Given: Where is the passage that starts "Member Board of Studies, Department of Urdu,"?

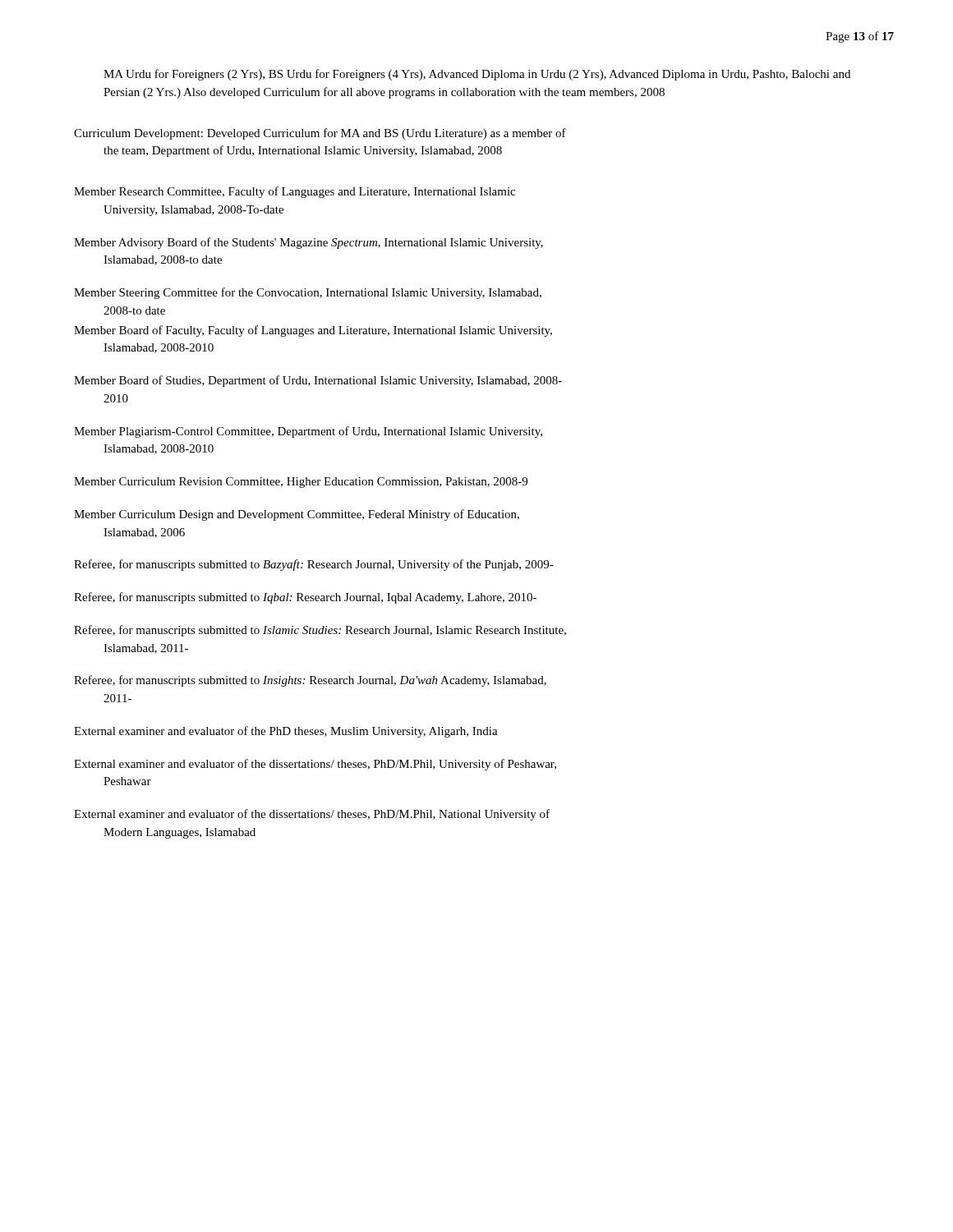Looking at the screenshot, I should (x=476, y=391).
